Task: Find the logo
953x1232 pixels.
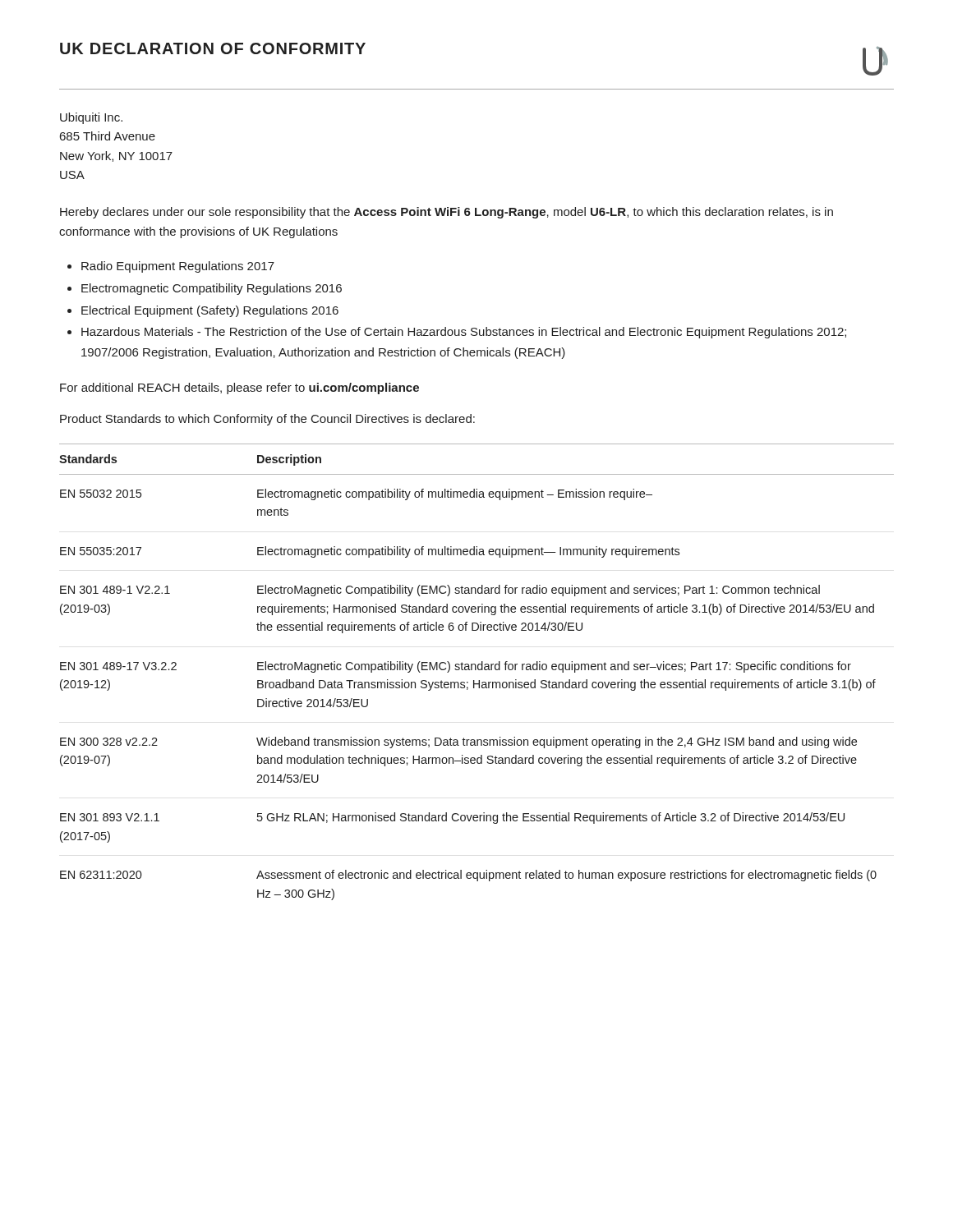Action: [x=872, y=61]
